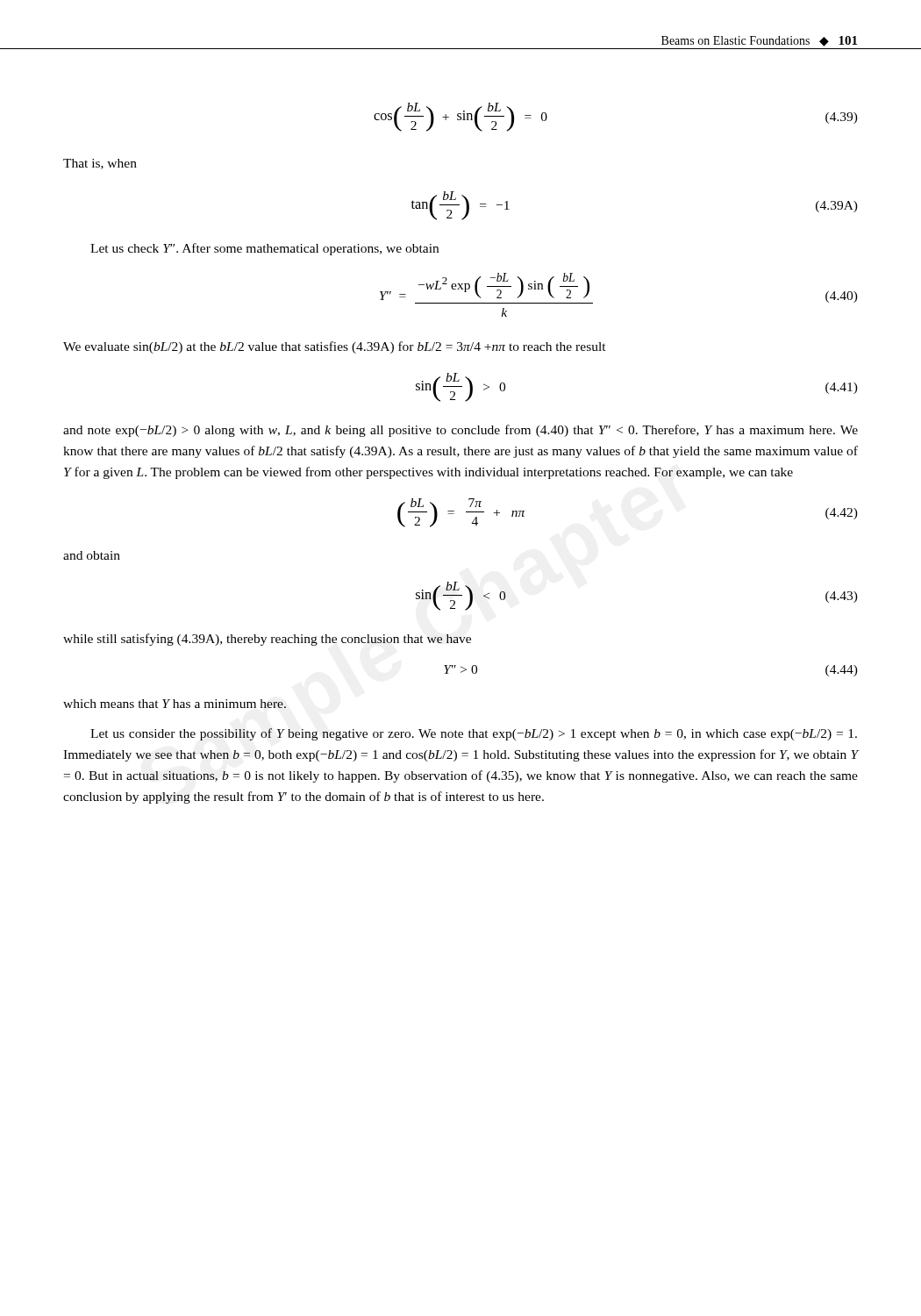Select the formula that reads "cos ( bL 2 ) + sin"

460,116
